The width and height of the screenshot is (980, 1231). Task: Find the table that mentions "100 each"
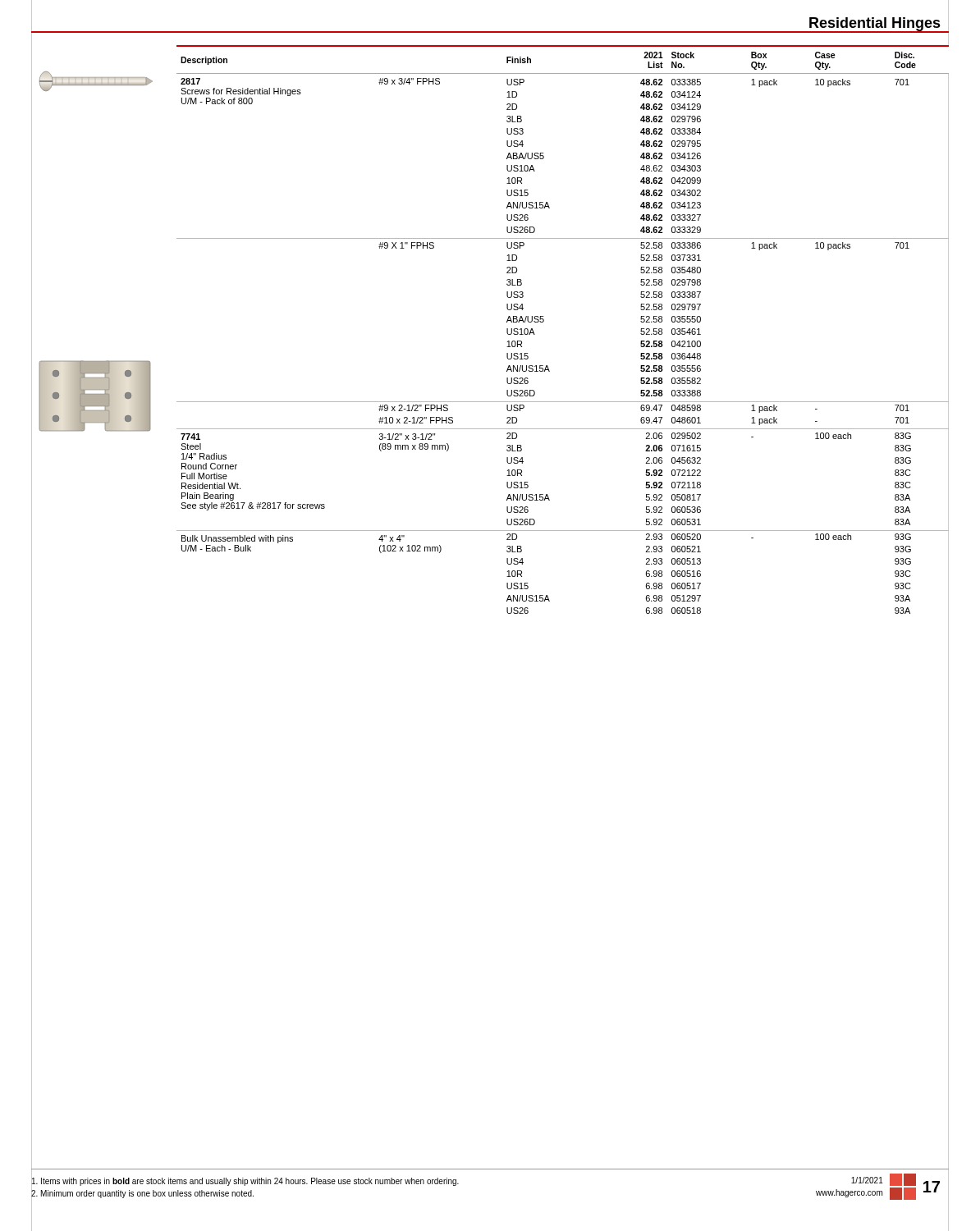(x=563, y=332)
